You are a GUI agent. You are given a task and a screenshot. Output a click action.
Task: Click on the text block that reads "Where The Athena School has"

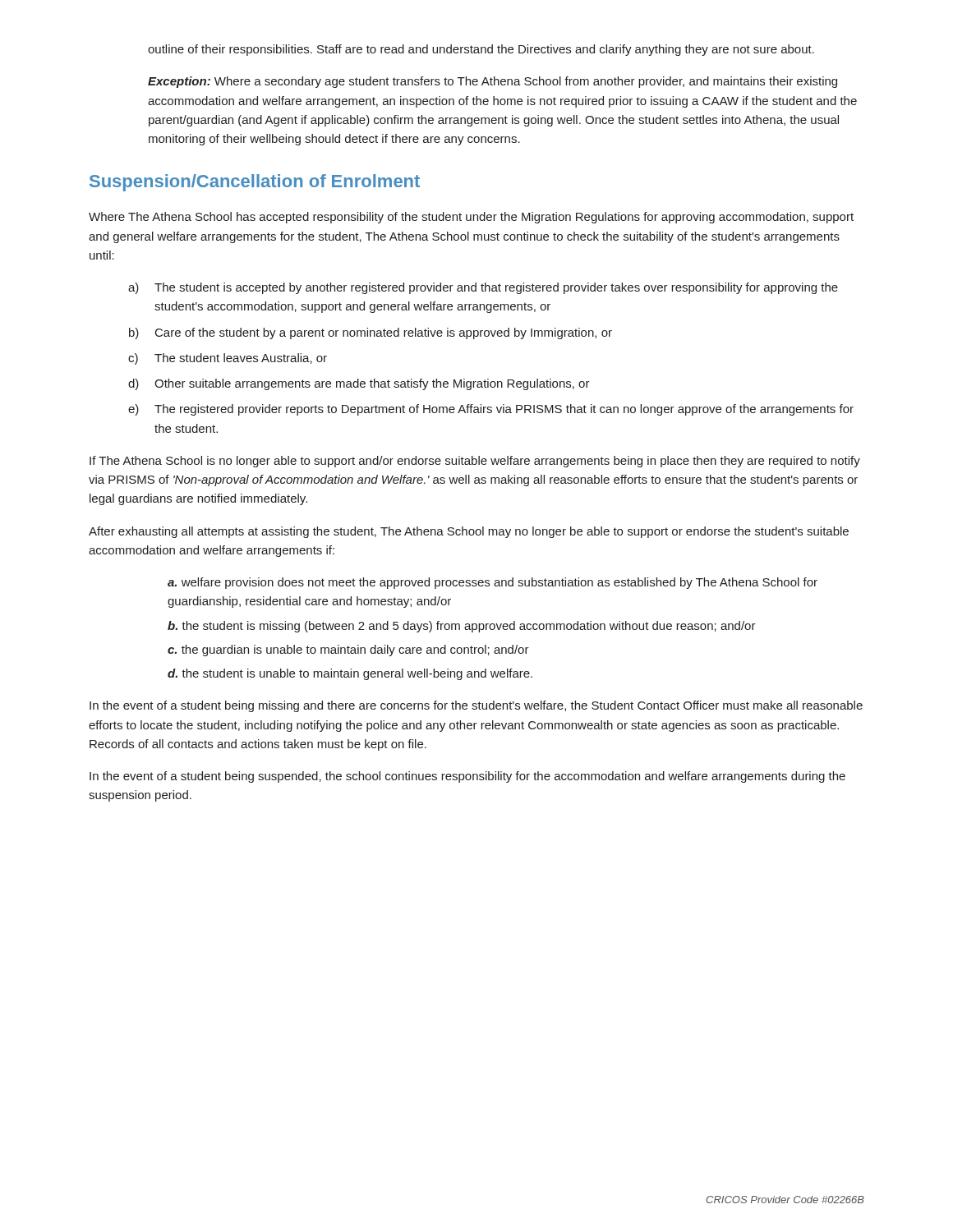(x=471, y=236)
